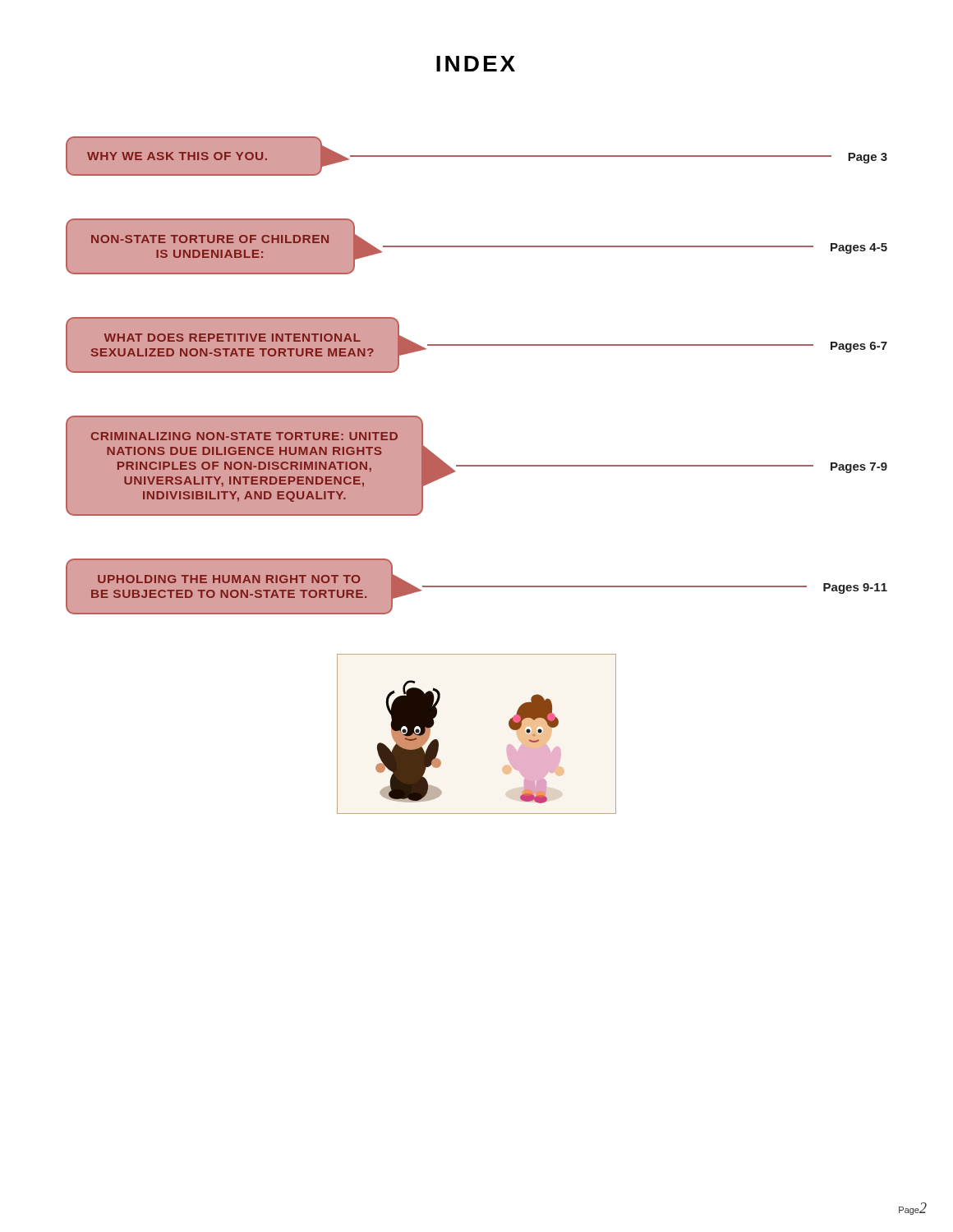The image size is (953, 1232).
Task: Locate the region starting "UPHOLDING THE HUMAN RIGHT"
Action: pyautogui.click(x=476, y=586)
